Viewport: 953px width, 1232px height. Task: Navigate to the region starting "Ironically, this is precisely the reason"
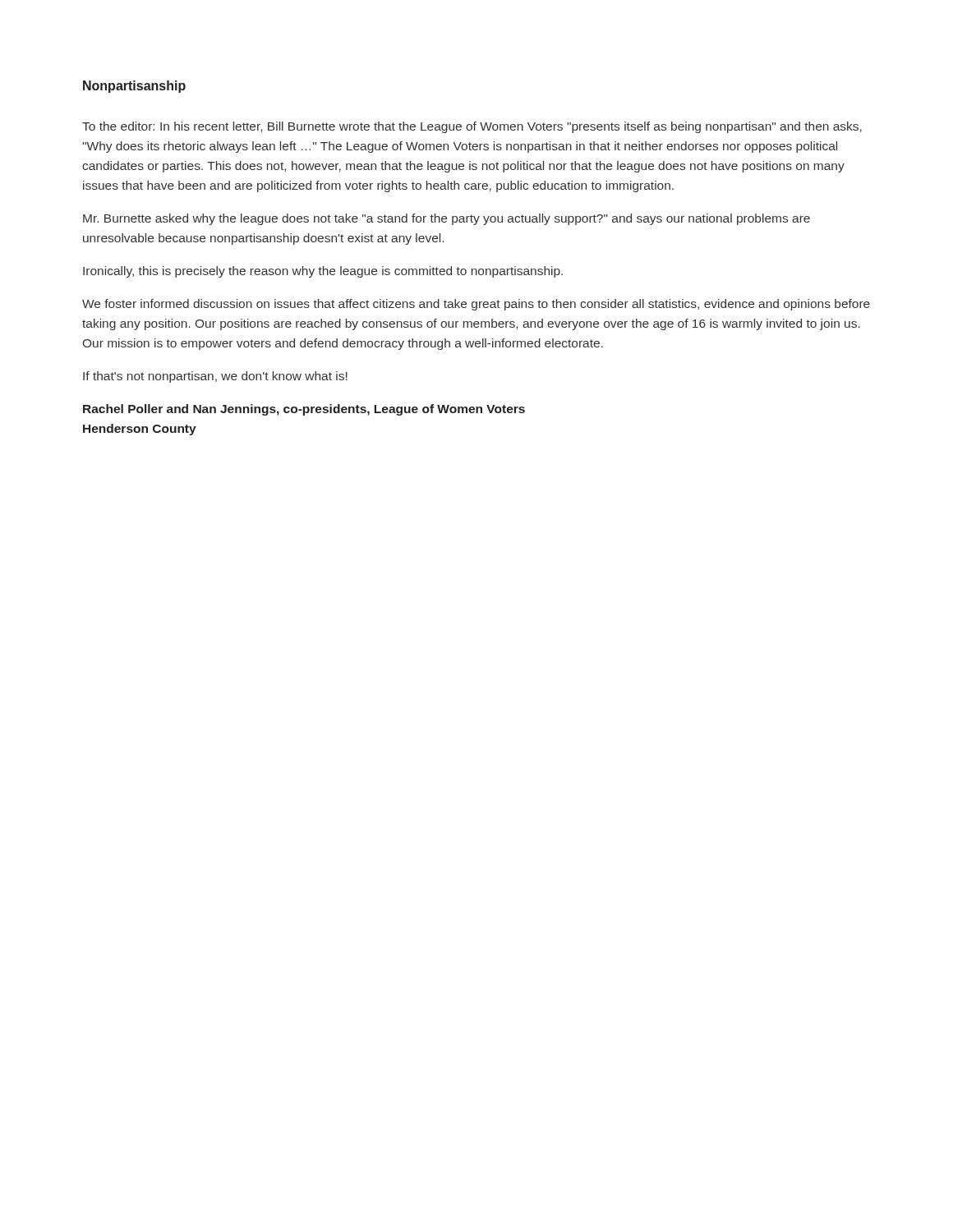tap(476, 271)
